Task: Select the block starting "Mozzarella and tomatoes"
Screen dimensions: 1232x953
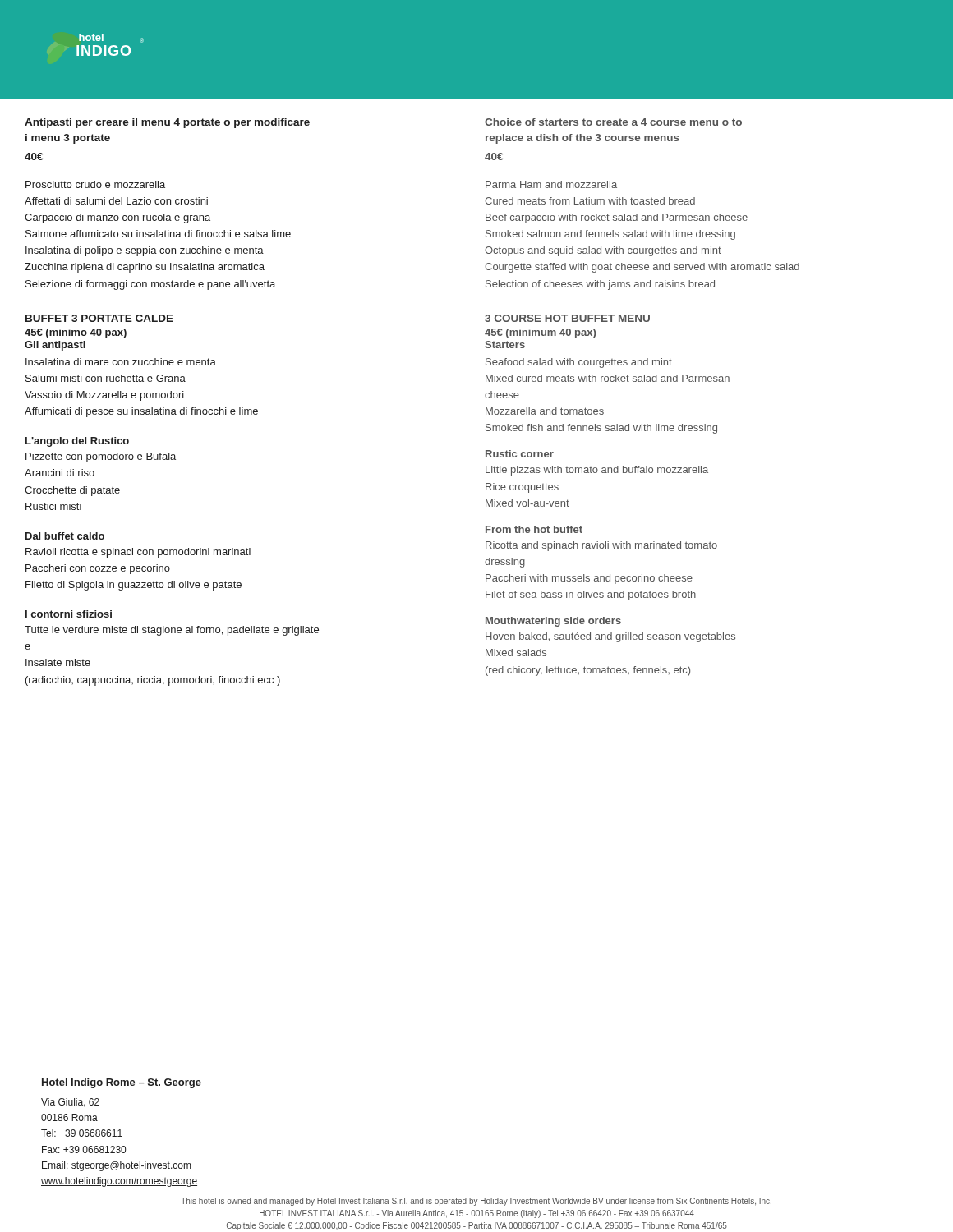Action: click(x=544, y=411)
